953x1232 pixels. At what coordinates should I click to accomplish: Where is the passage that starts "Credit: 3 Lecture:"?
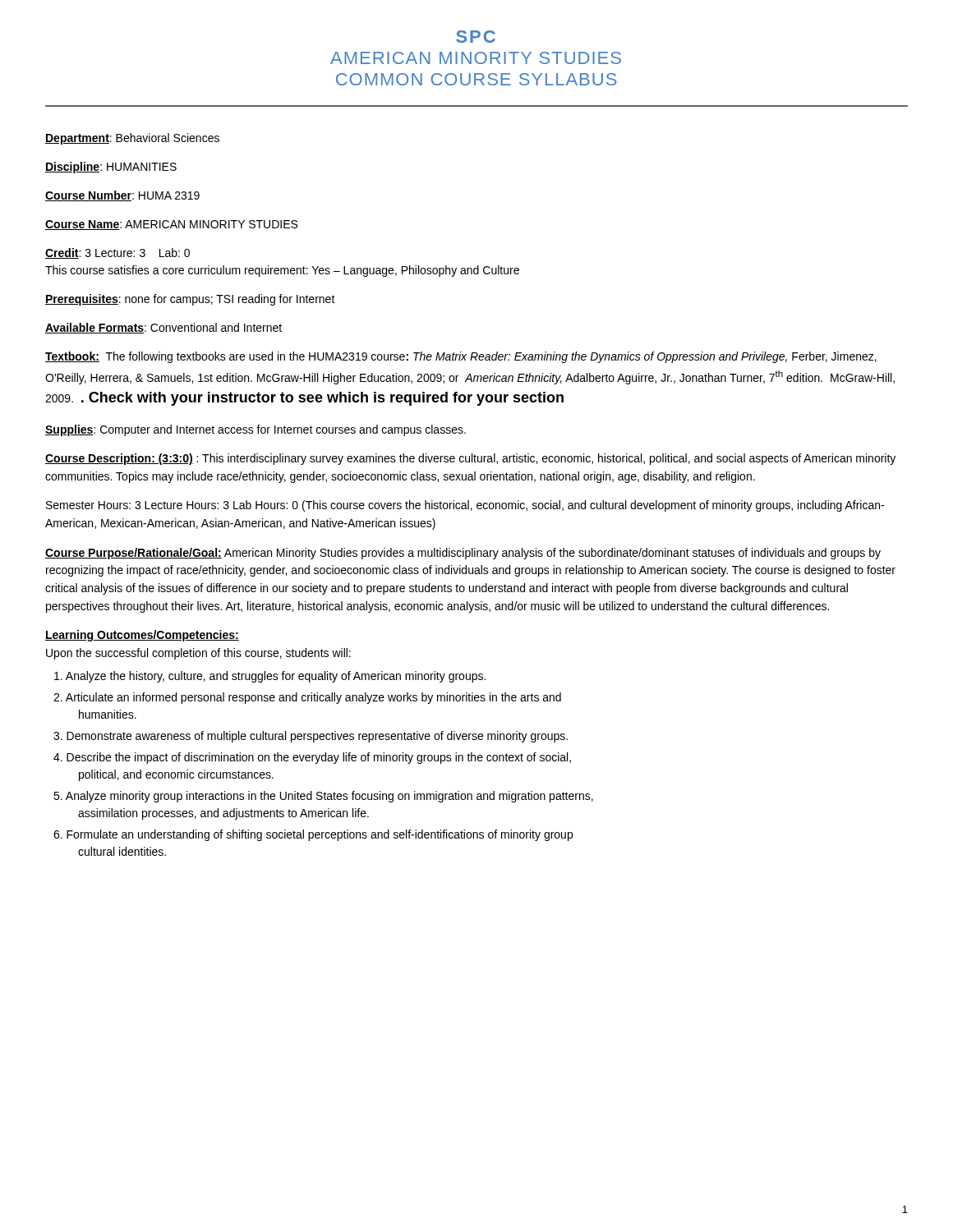[x=282, y=262]
